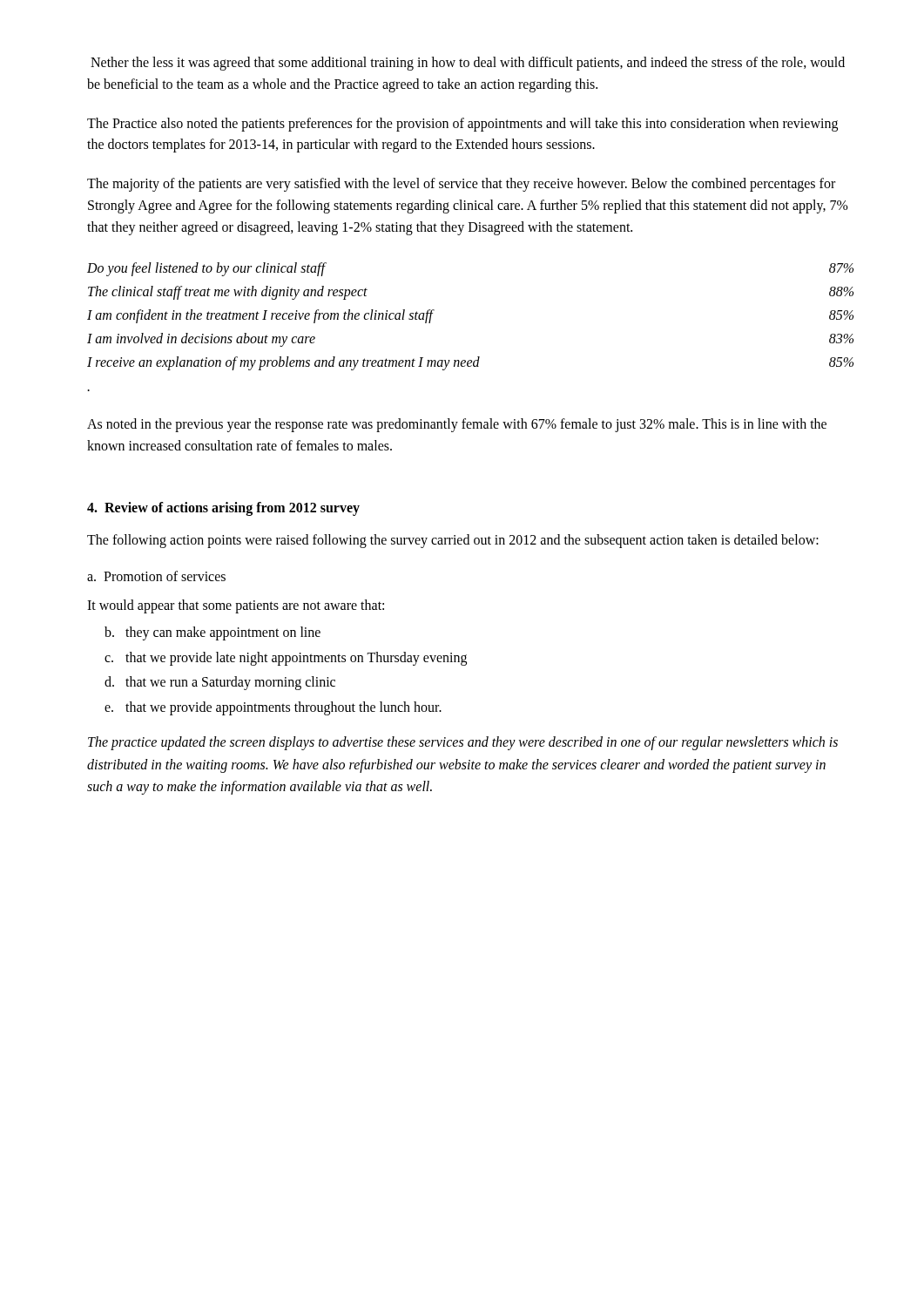The image size is (924, 1307).
Task: Find the text block containing "The majority of the patients are very satisfied"
Action: tap(468, 205)
